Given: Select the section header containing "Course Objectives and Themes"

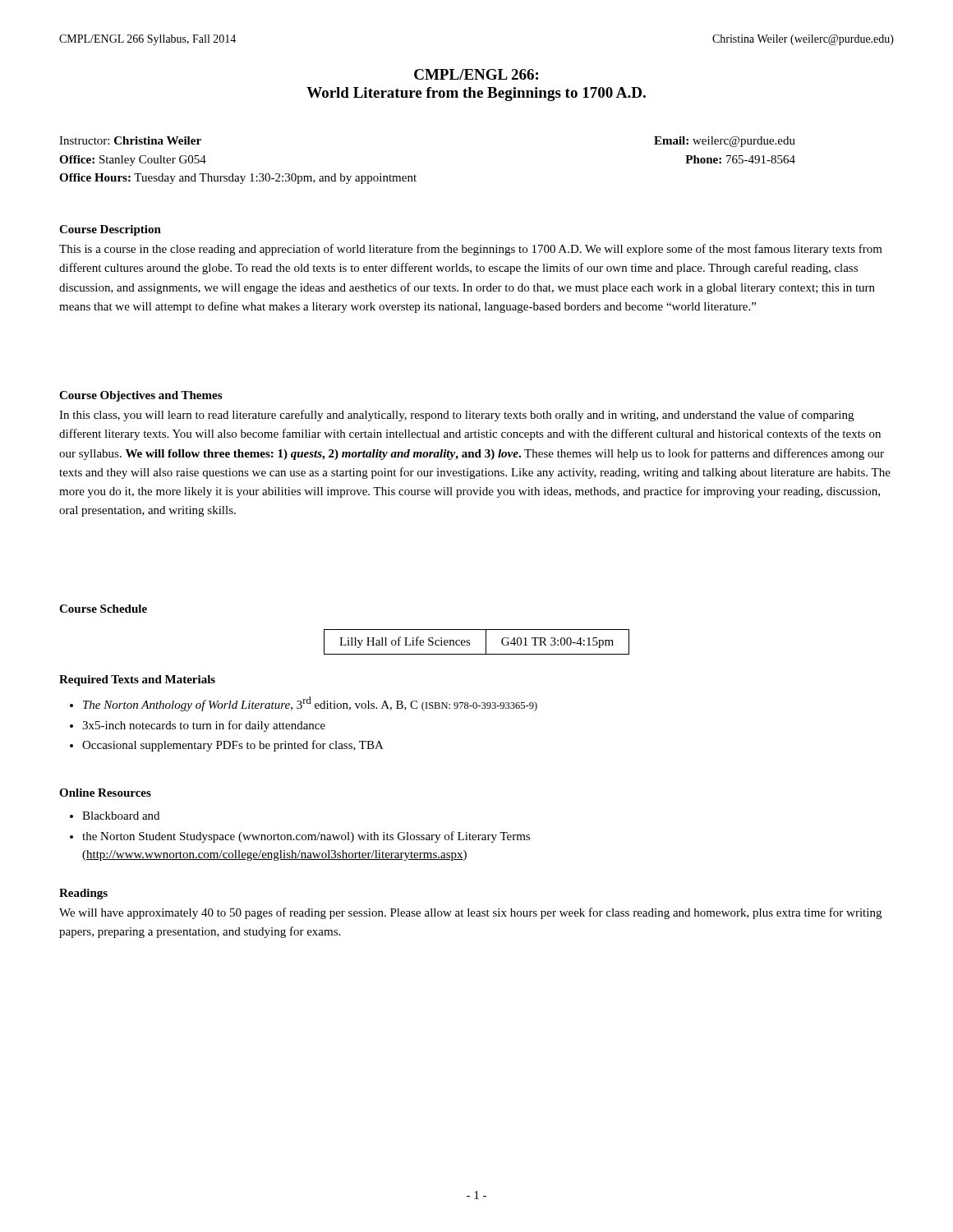Looking at the screenshot, I should (x=141, y=395).
